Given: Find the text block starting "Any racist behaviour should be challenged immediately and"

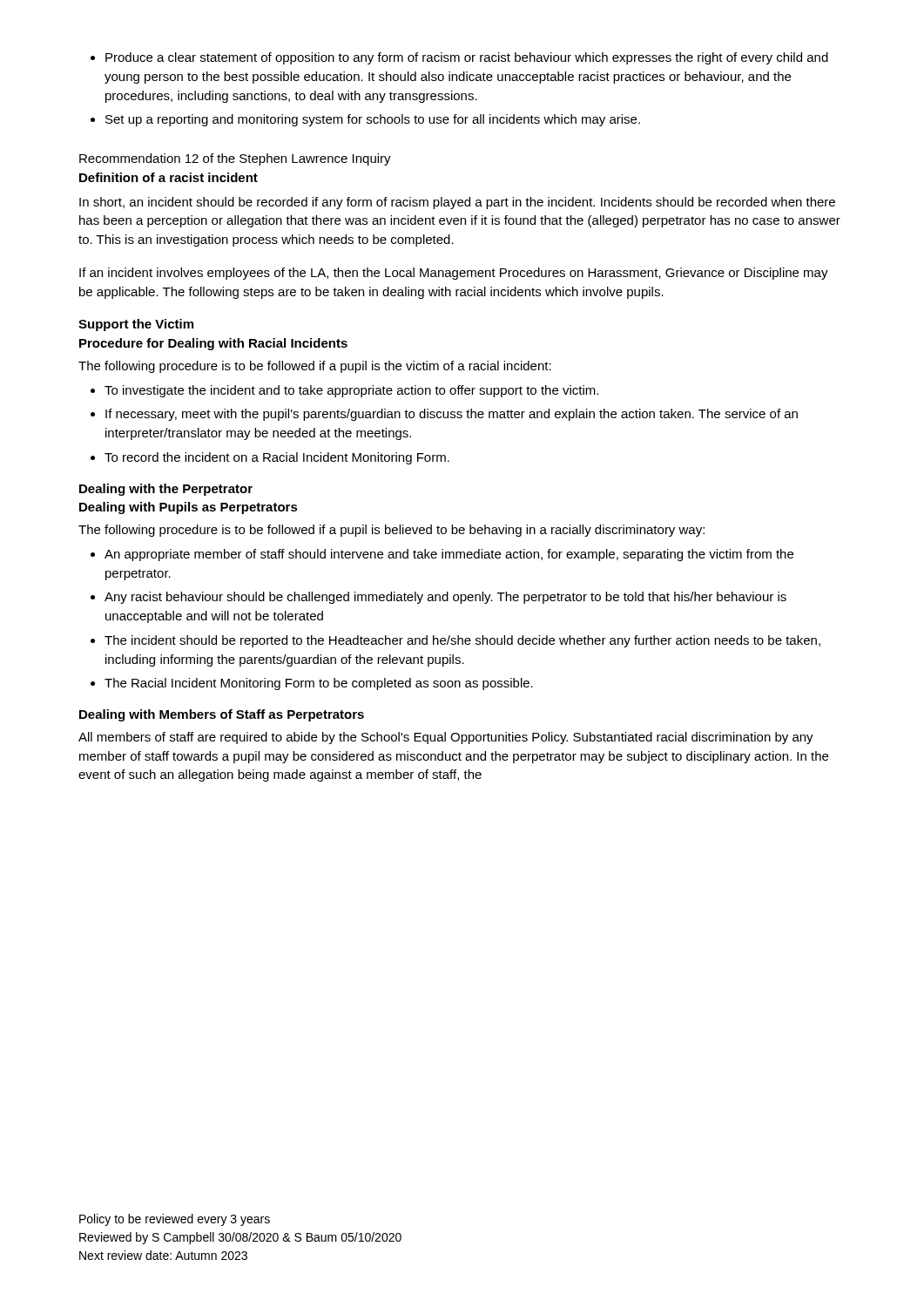Looking at the screenshot, I should pyautogui.click(x=462, y=606).
